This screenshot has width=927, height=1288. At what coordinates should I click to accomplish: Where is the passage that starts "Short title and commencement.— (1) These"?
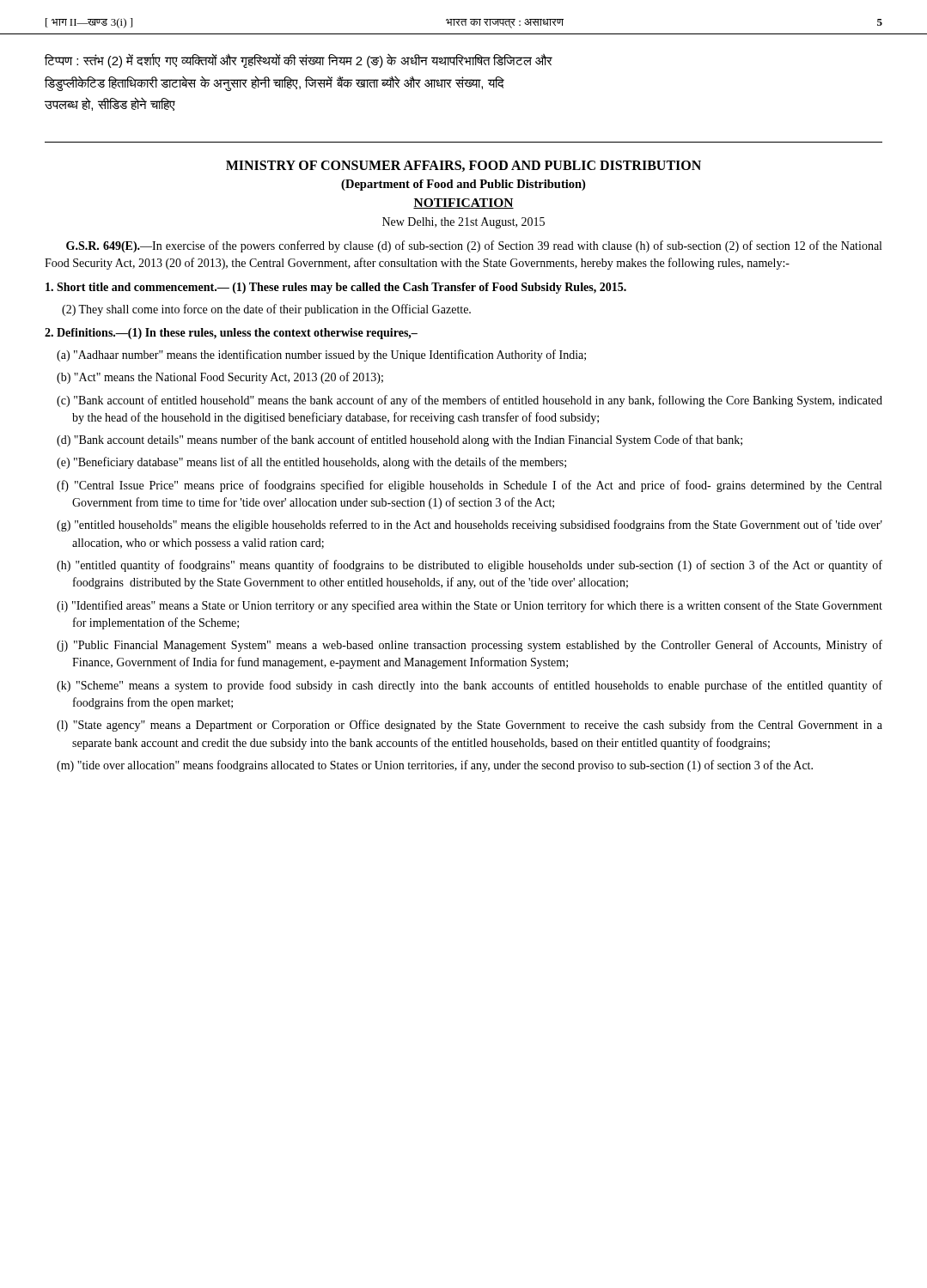(336, 287)
